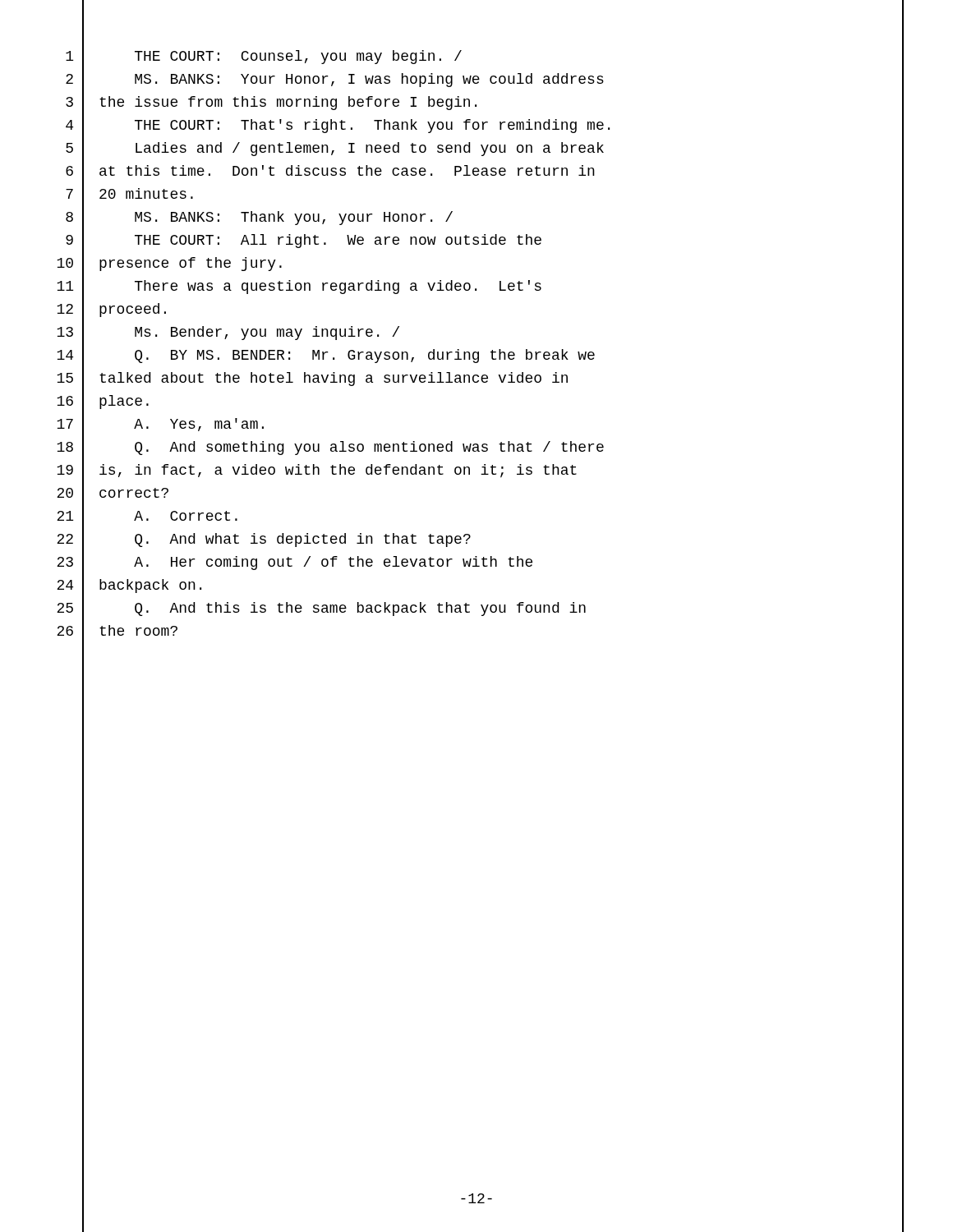The height and width of the screenshot is (1232, 953).
Task: Point to the text block starting "21 A. Correct."
Action: coord(133,517)
